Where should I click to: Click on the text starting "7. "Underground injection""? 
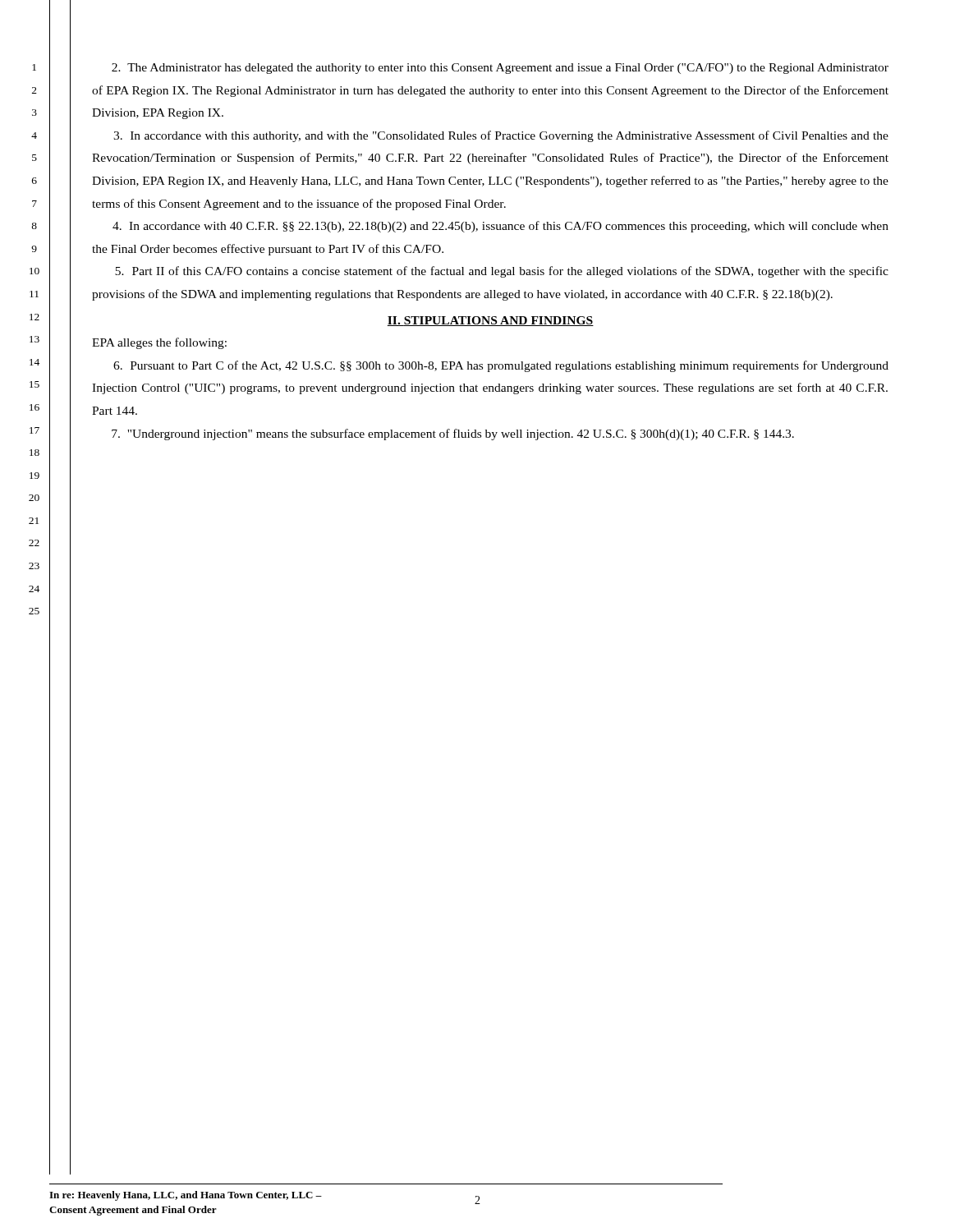443,433
